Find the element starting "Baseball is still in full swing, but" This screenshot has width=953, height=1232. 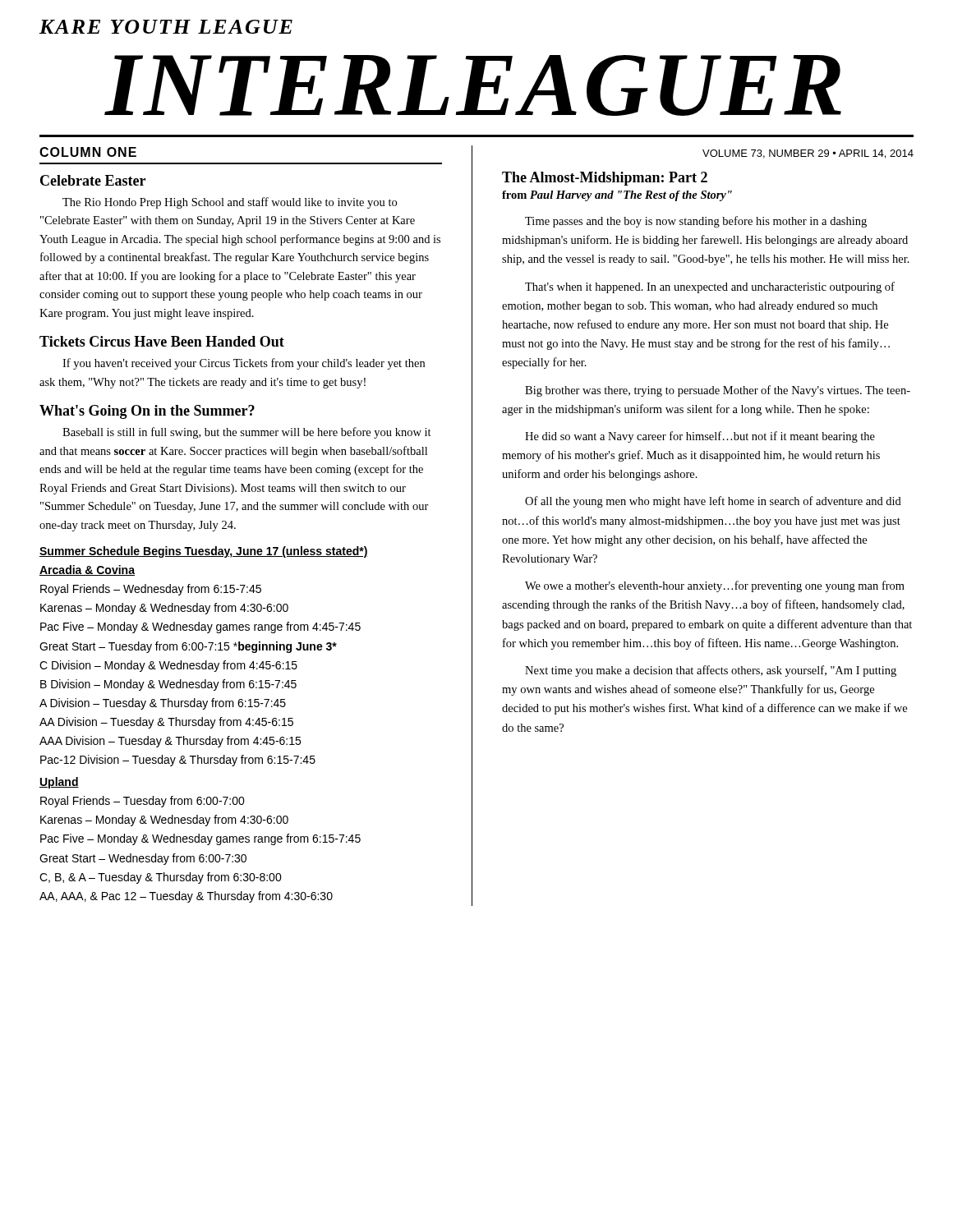point(241,479)
